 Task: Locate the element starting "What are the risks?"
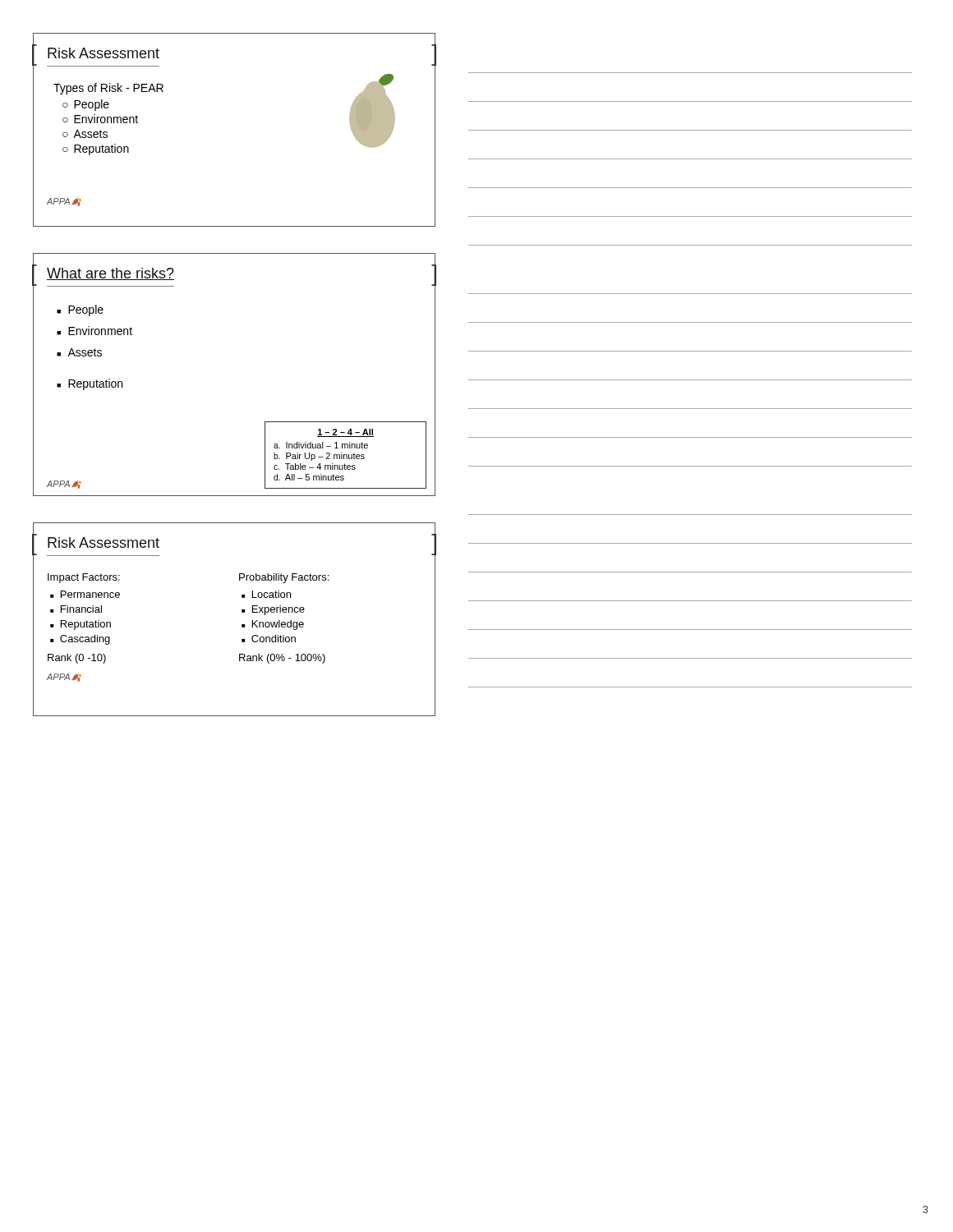[x=111, y=274]
